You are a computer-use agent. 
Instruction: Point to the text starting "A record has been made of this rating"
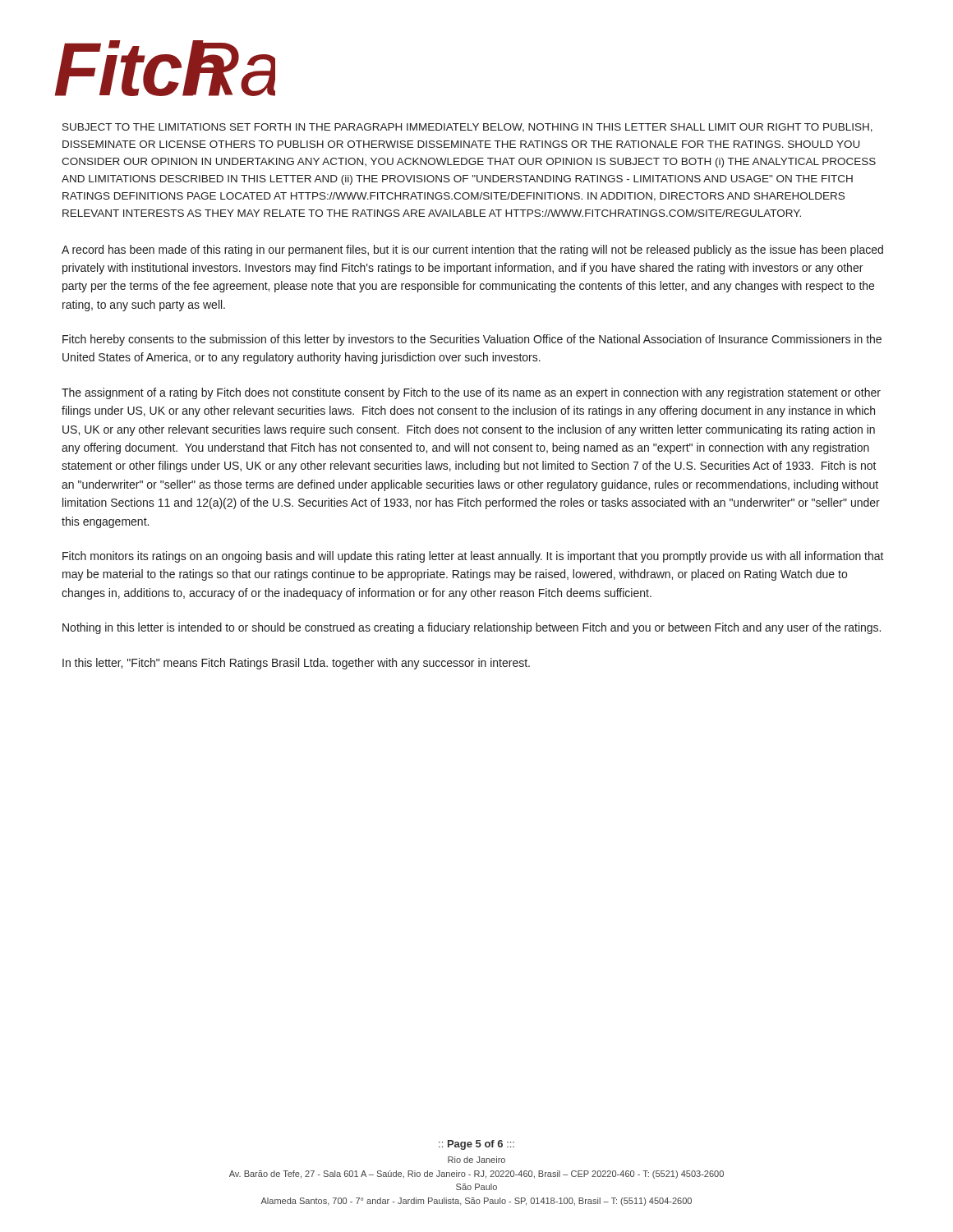473,277
